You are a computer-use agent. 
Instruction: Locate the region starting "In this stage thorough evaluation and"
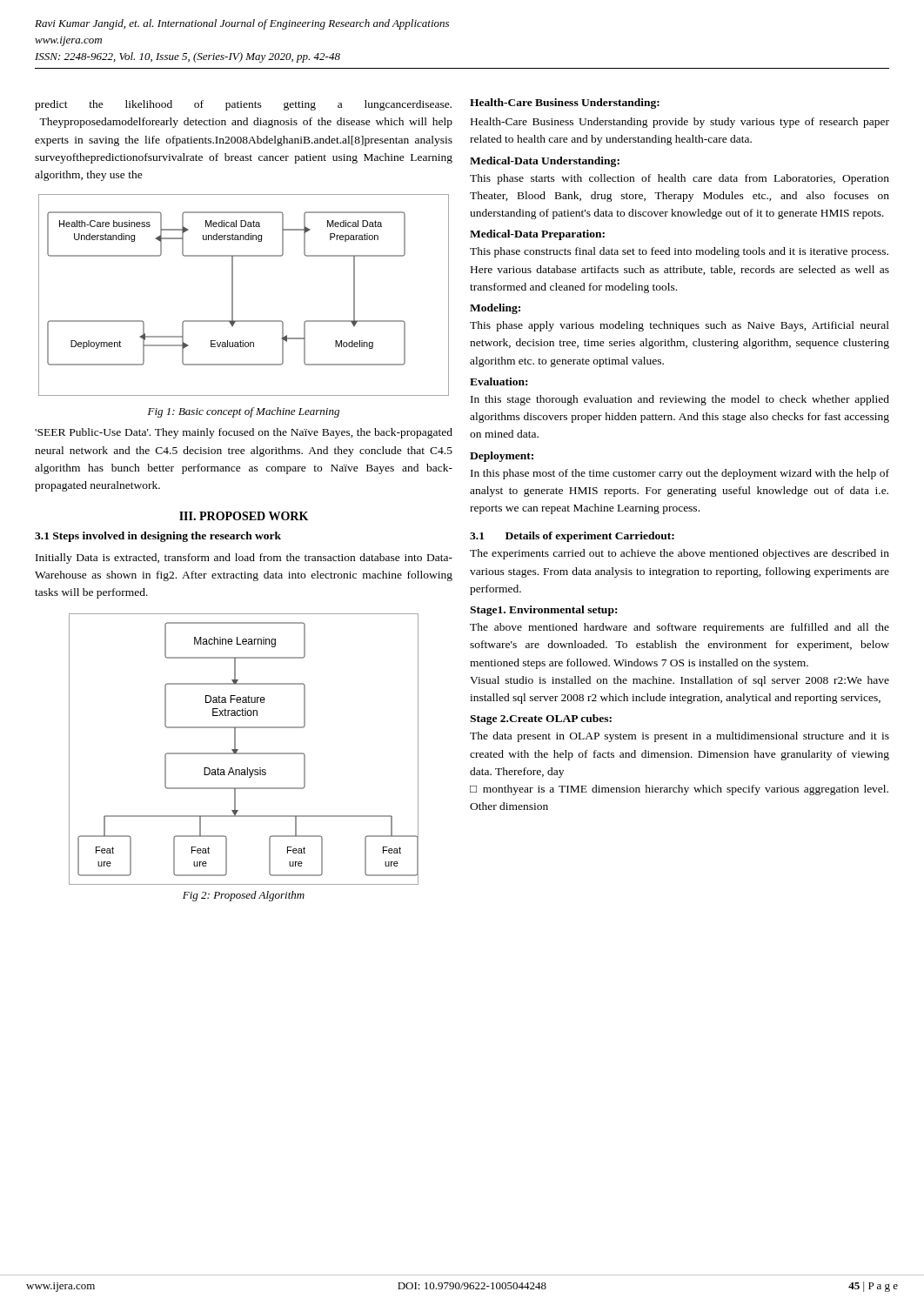tap(680, 416)
